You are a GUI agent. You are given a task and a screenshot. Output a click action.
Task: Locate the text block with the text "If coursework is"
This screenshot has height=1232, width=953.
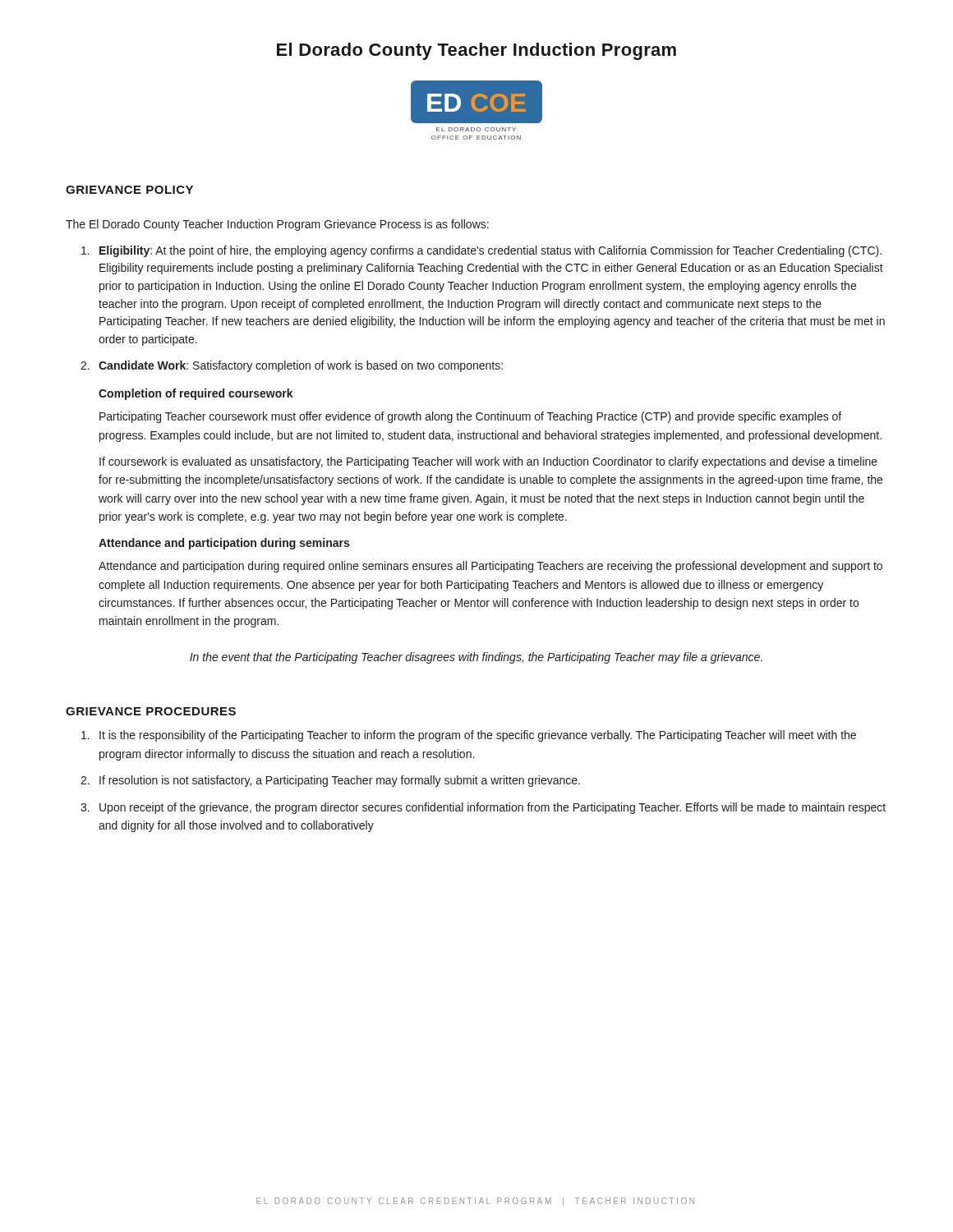tap(491, 489)
